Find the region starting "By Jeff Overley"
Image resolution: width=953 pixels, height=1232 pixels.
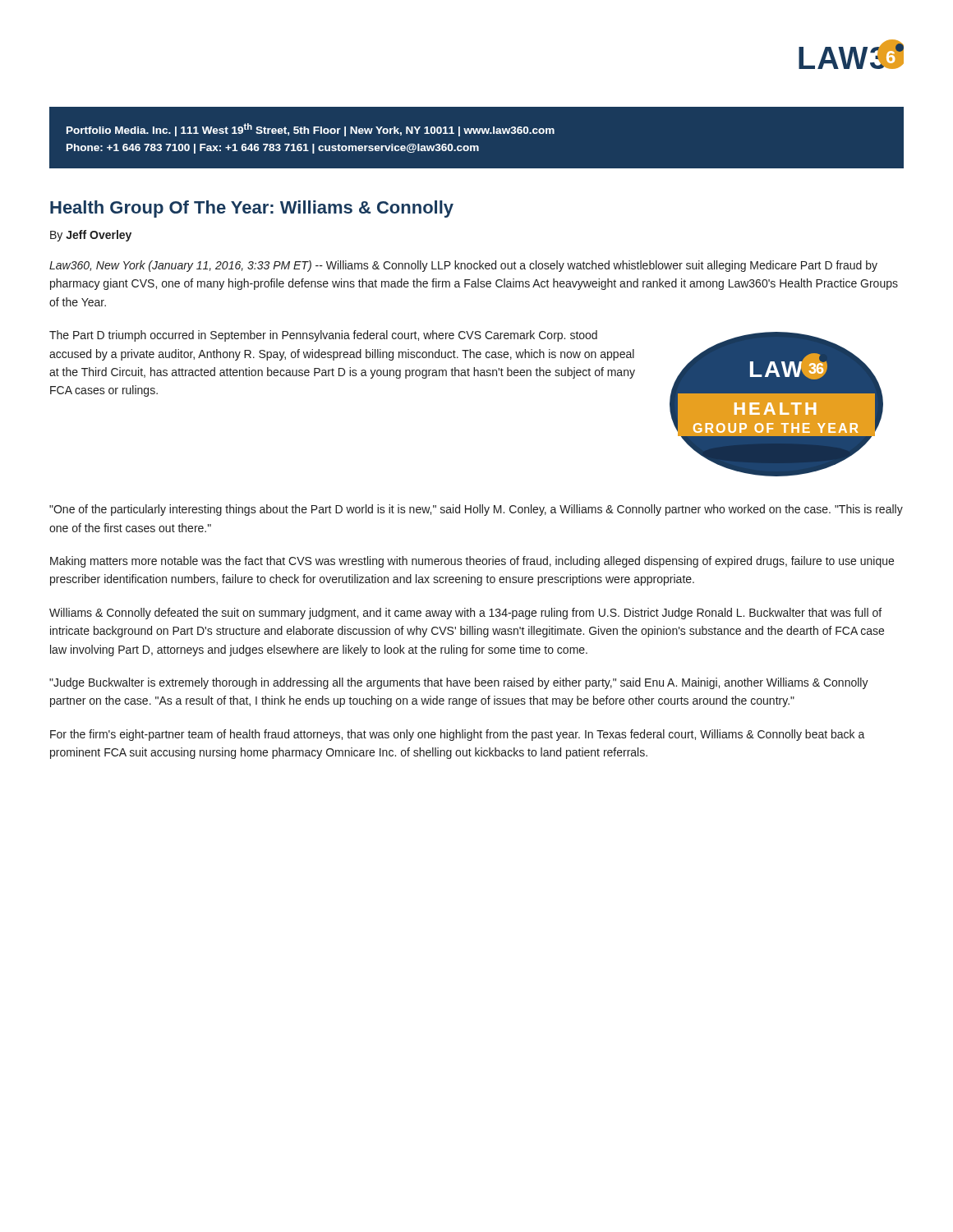91,235
